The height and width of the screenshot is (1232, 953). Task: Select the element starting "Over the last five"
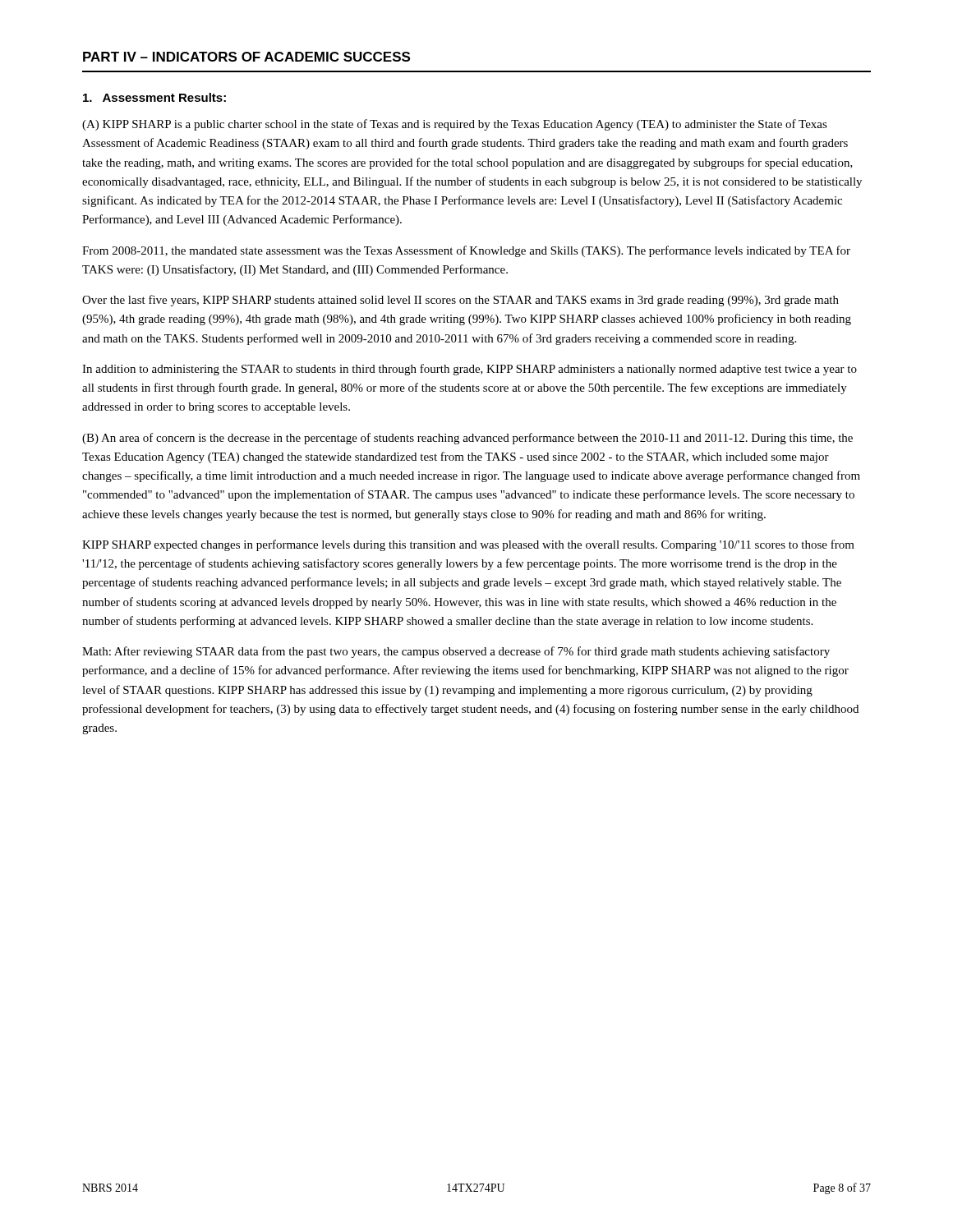pyautogui.click(x=467, y=319)
